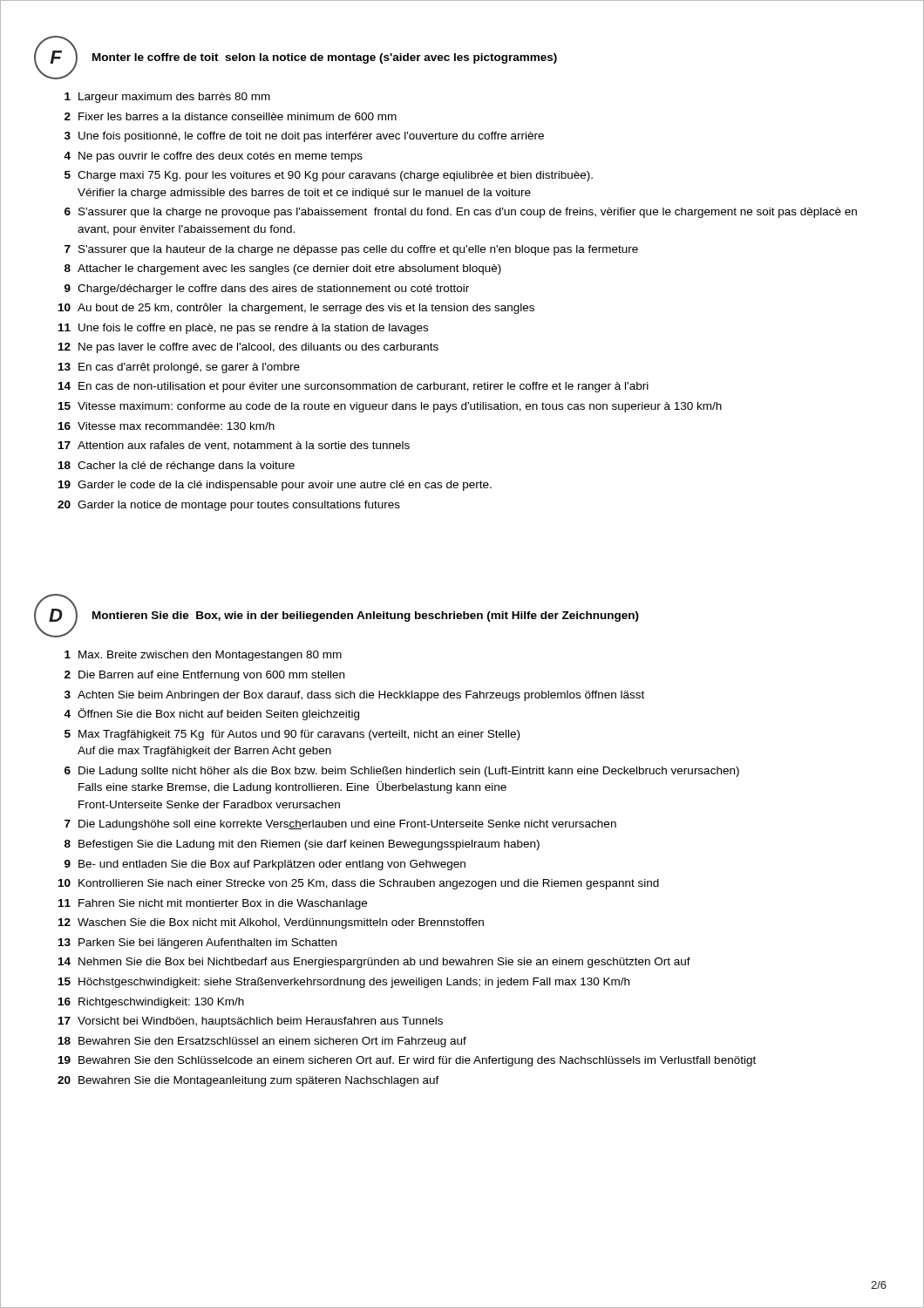Locate the list item that says "15Höchstgeschwindigkeit: siehe Straßenverkehrsordnung des jeweiligen Lands; in jedem"

(x=466, y=982)
